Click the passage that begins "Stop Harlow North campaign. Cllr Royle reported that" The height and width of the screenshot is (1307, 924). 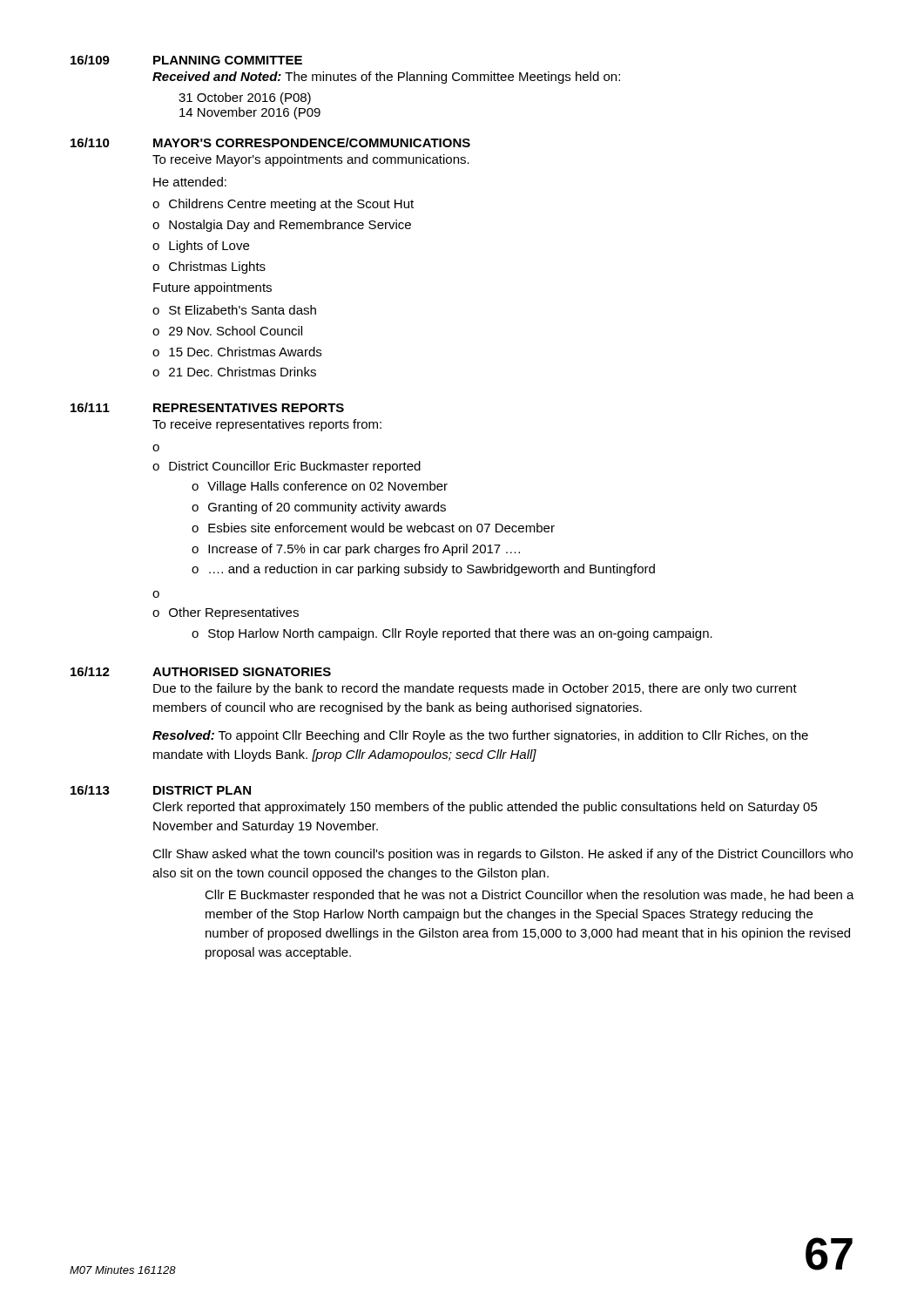(460, 633)
